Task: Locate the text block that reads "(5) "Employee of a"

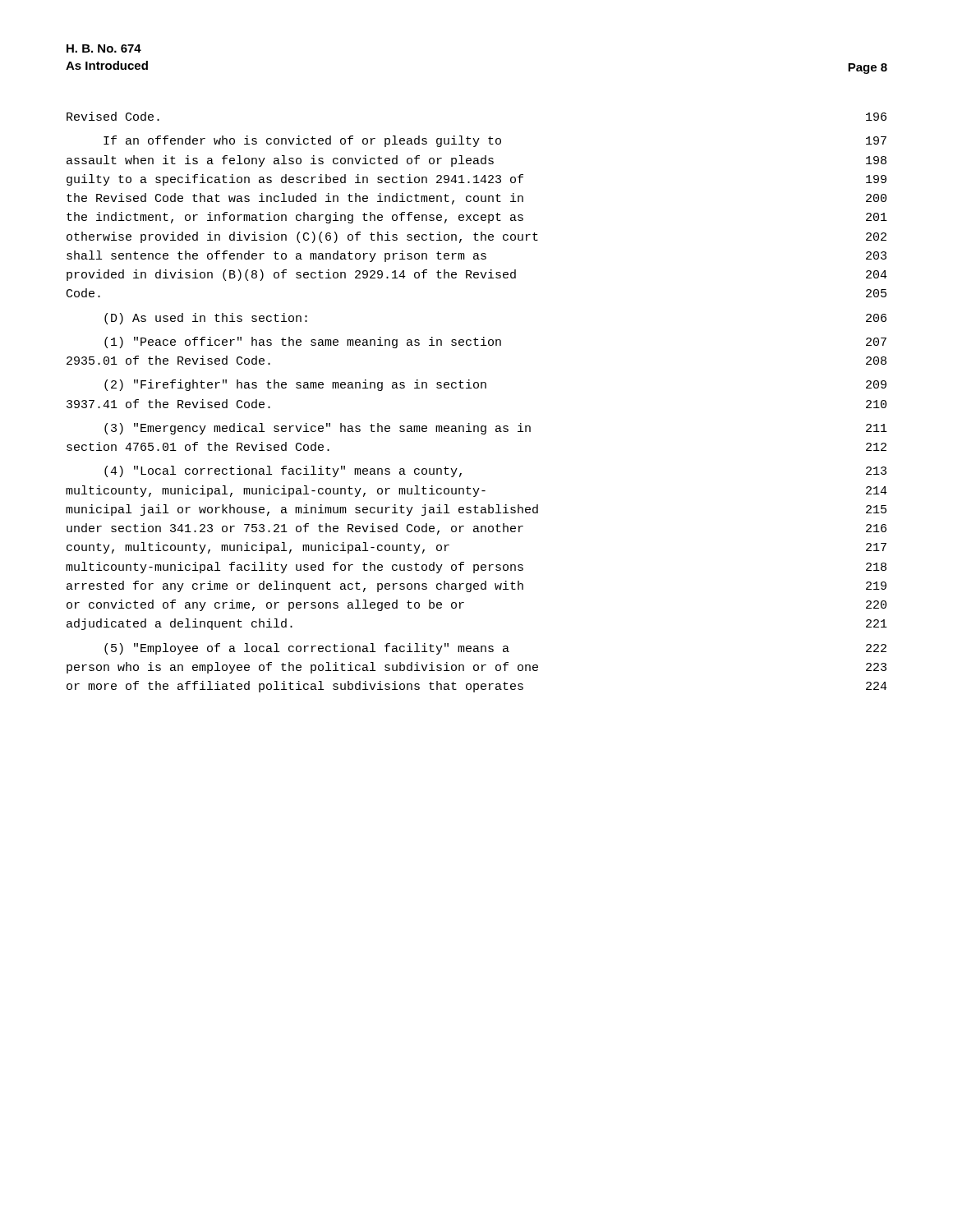Action: (476, 668)
